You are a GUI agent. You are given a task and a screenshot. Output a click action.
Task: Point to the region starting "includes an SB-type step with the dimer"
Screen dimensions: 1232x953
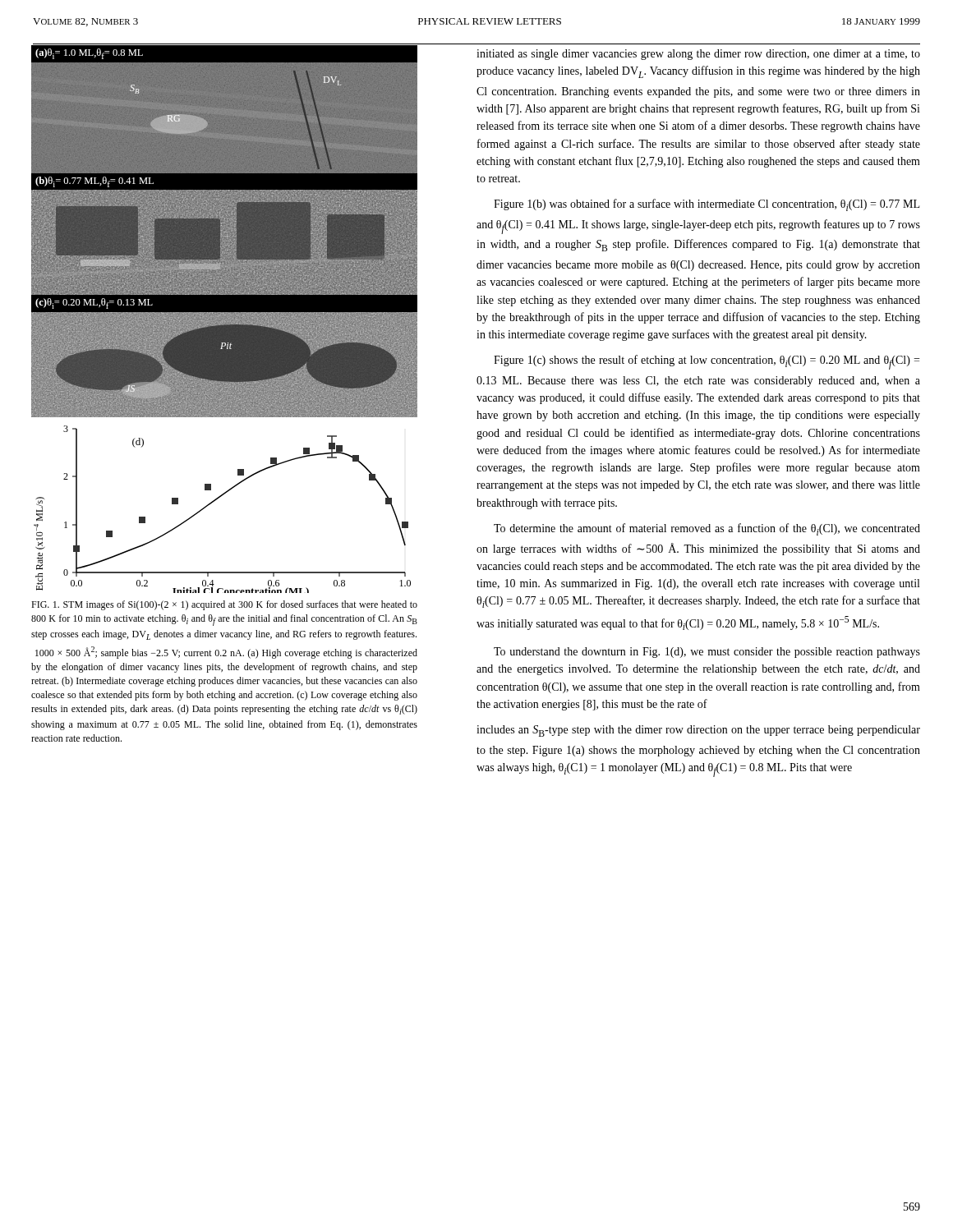click(x=698, y=750)
